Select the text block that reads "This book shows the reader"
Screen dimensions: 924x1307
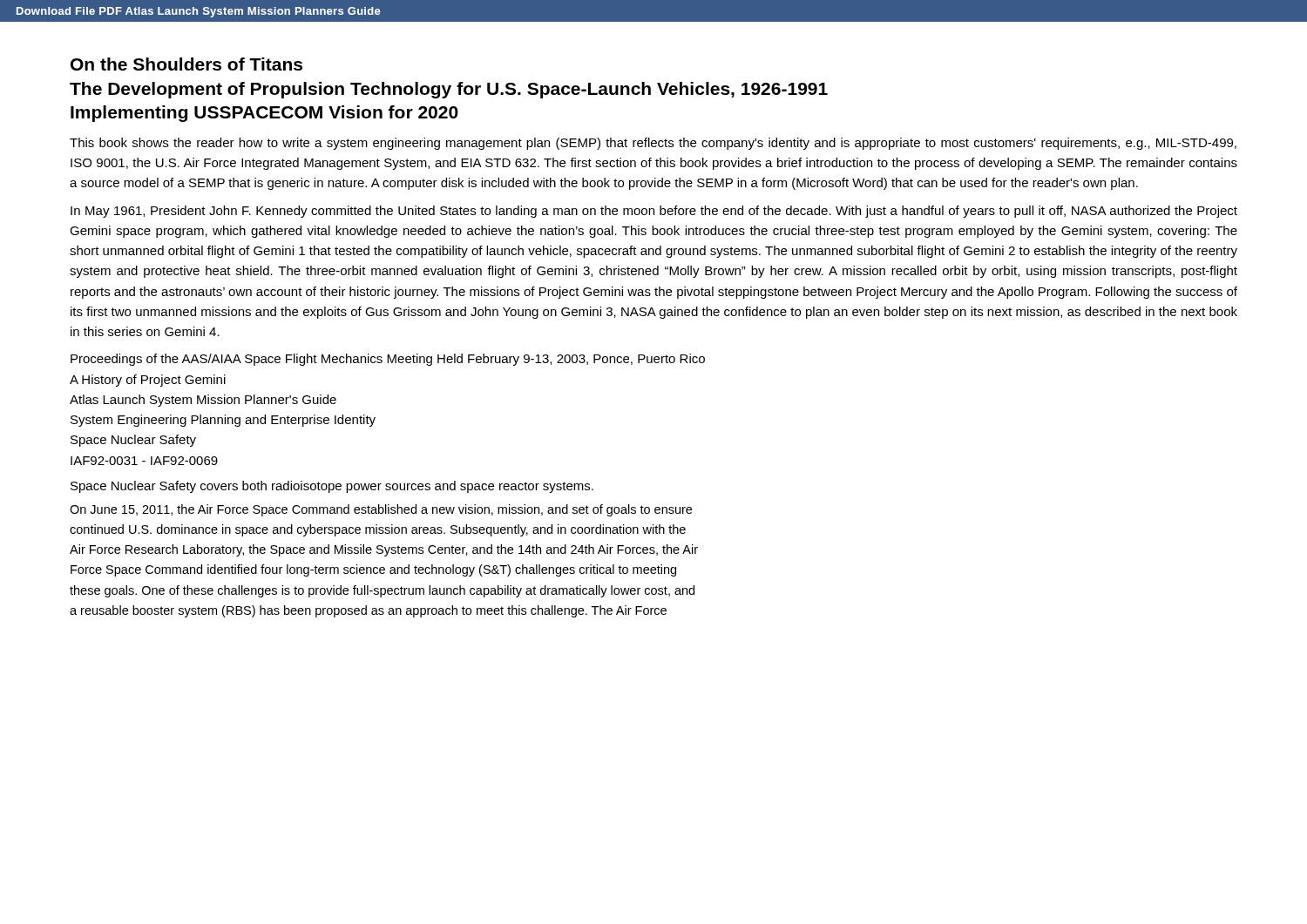pos(654,162)
